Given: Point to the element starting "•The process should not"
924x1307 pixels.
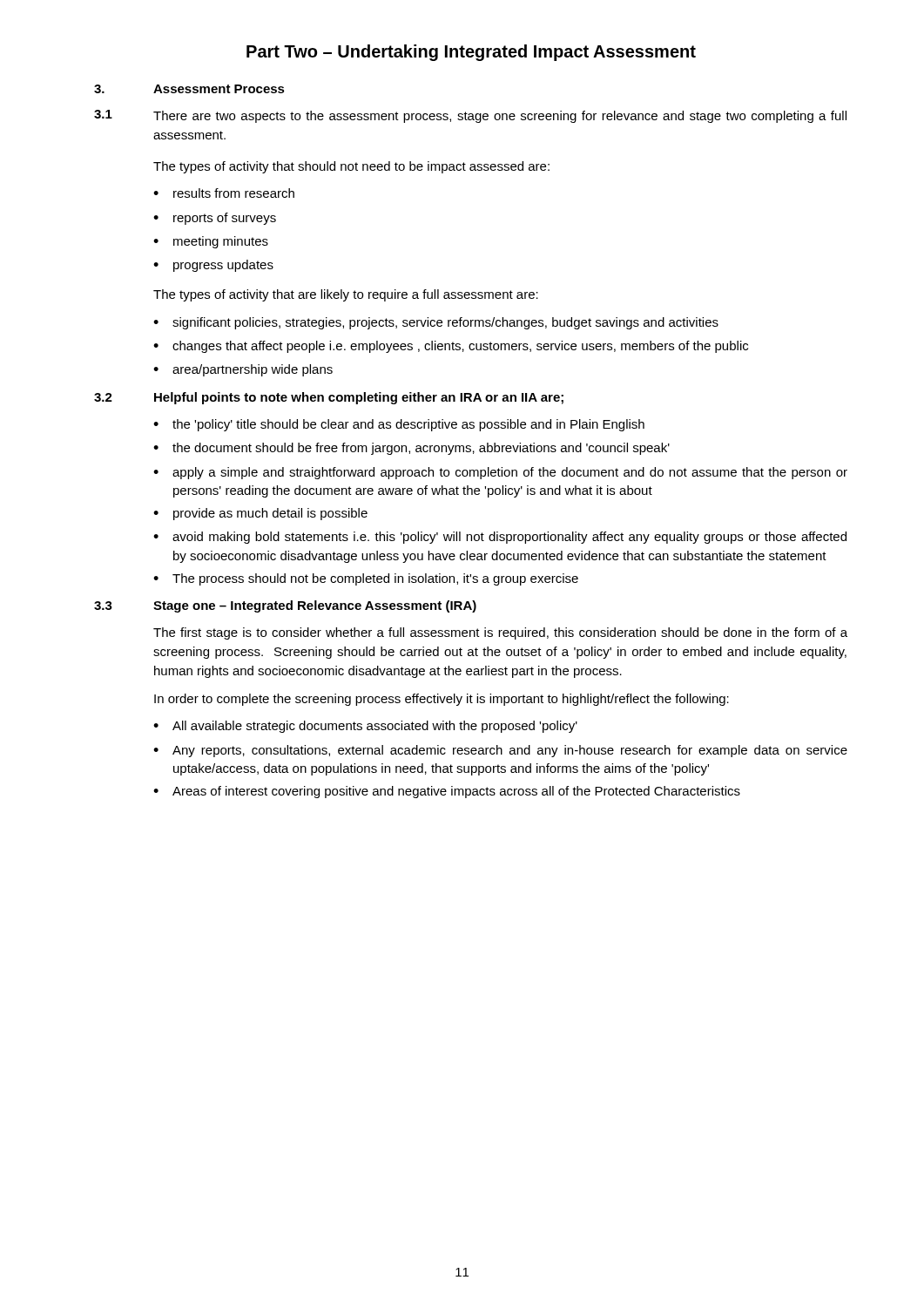Looking at the screenshot, I should pyautogui.click(x=500, y=579).
